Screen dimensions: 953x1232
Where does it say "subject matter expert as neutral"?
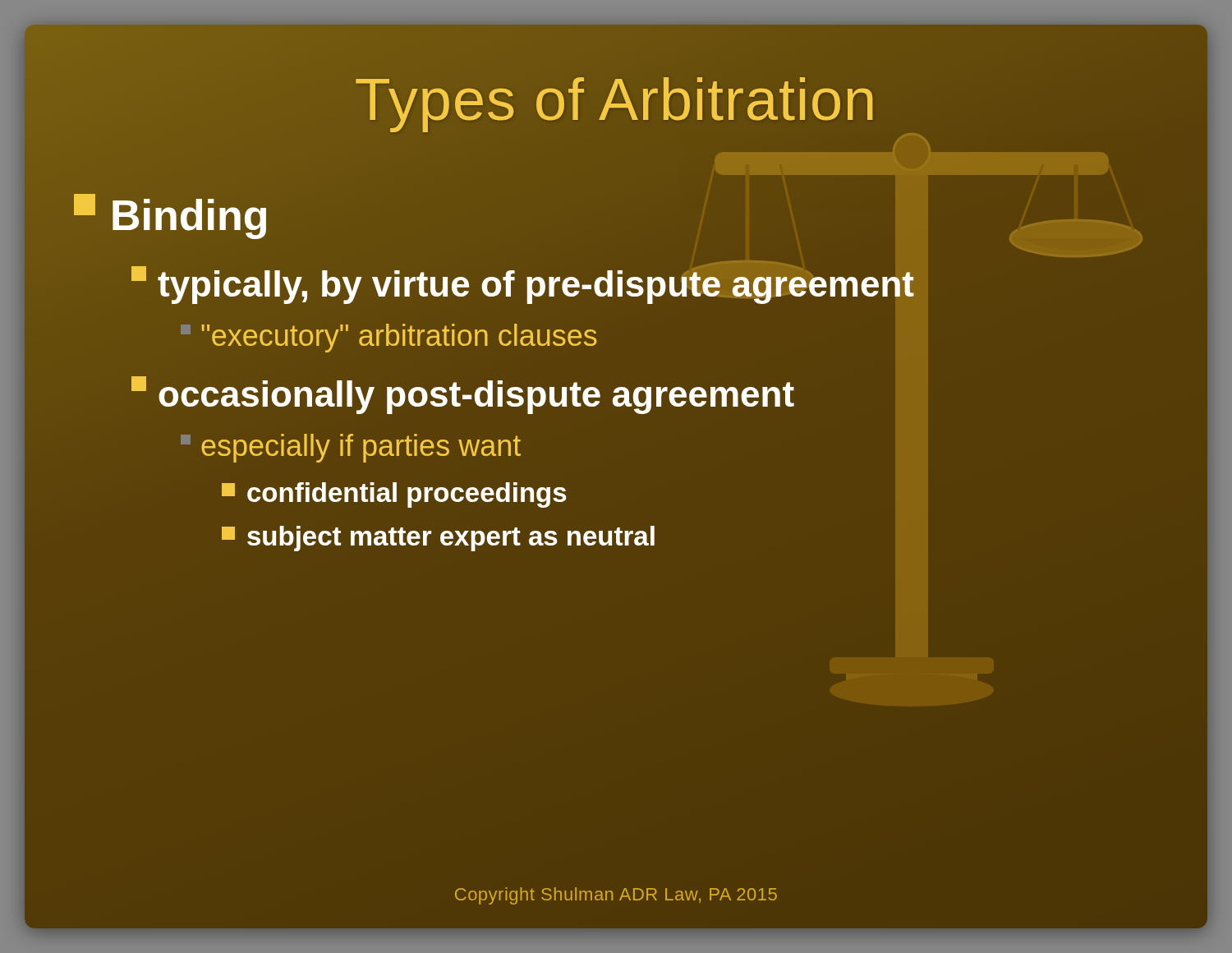pos(439,537)
